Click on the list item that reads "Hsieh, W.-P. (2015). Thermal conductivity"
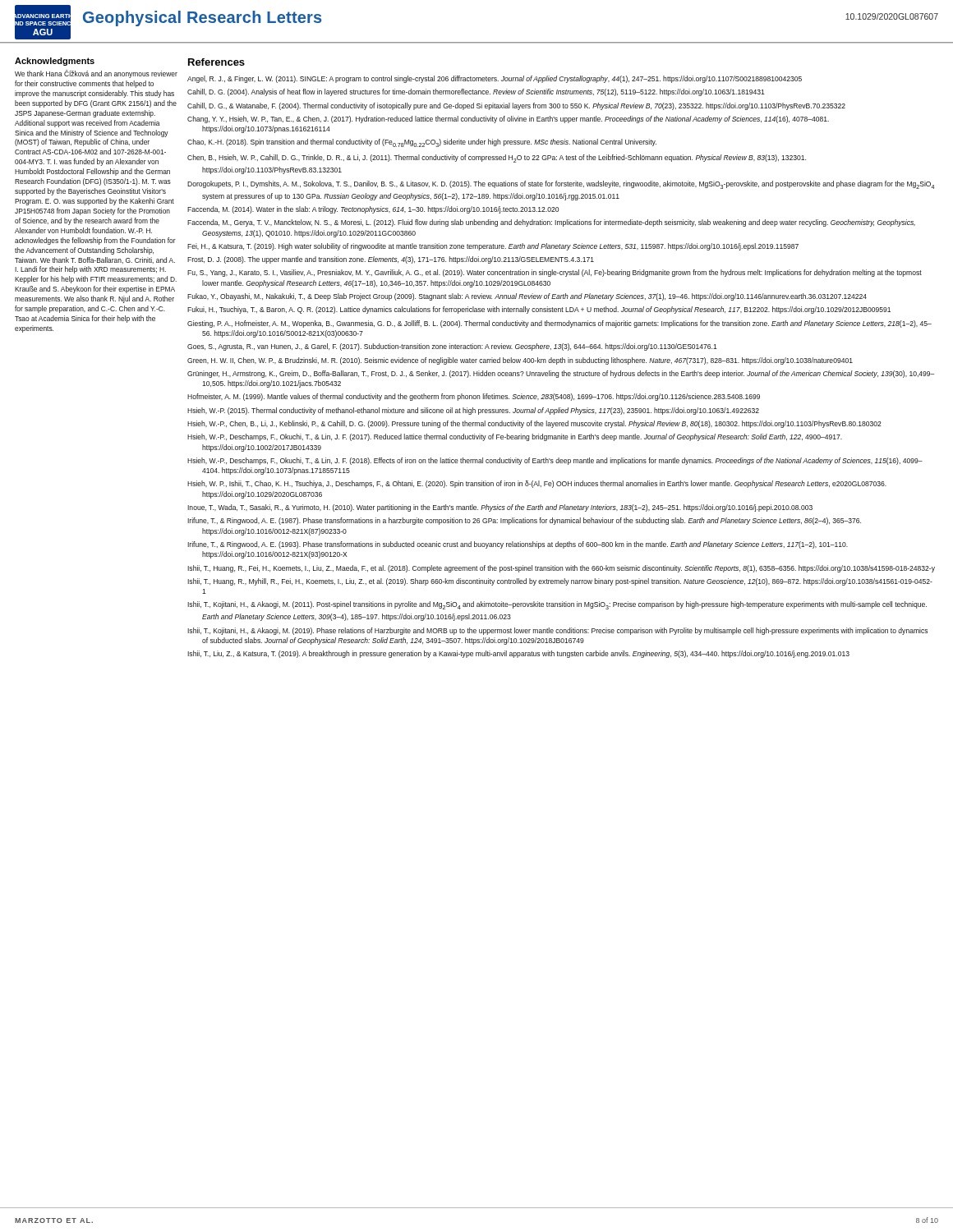This screenshot has height=1232, width=953. point(473,410)
